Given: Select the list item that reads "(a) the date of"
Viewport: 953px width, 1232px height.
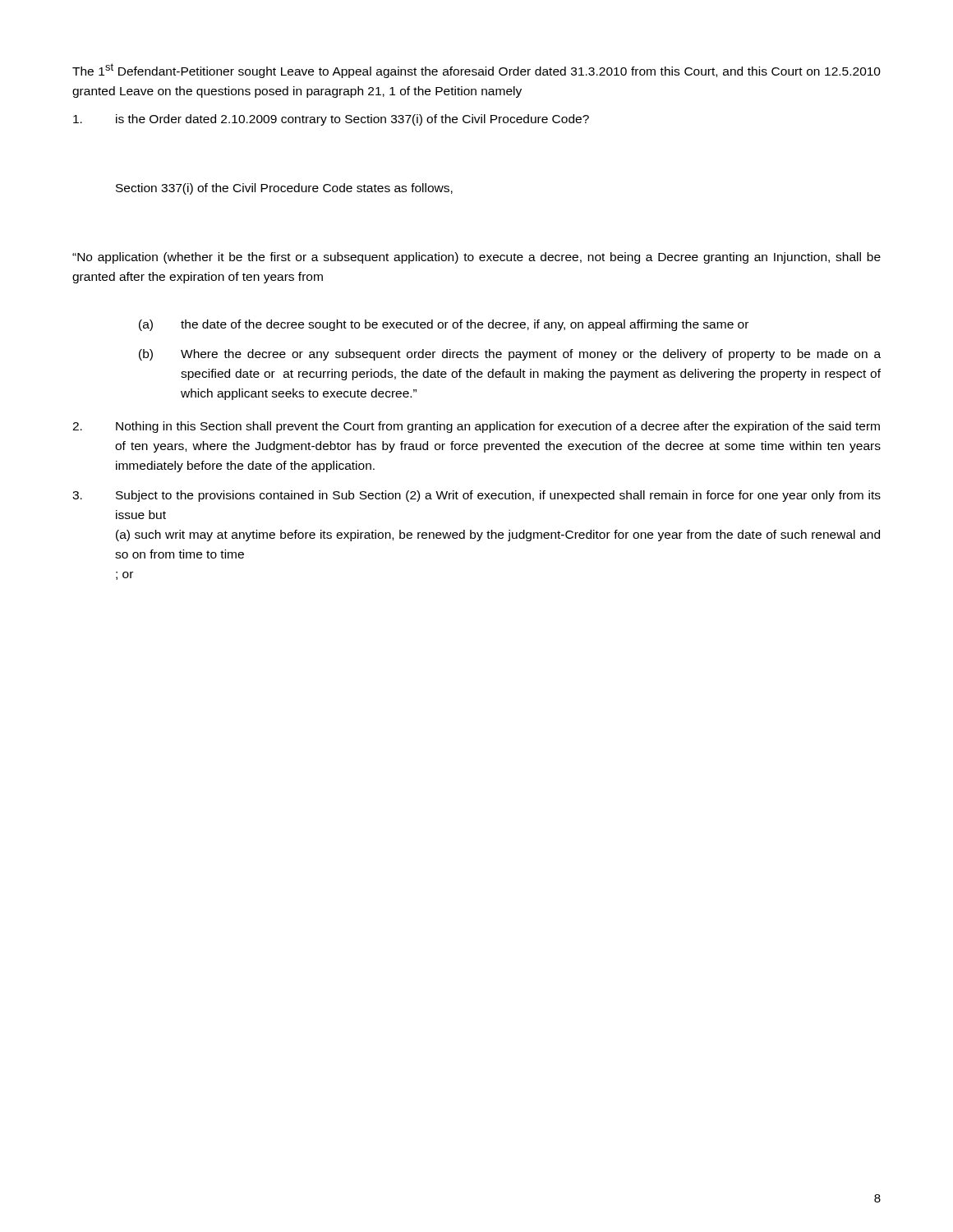Looking at the screenshot, I should [x=509, y=325].
